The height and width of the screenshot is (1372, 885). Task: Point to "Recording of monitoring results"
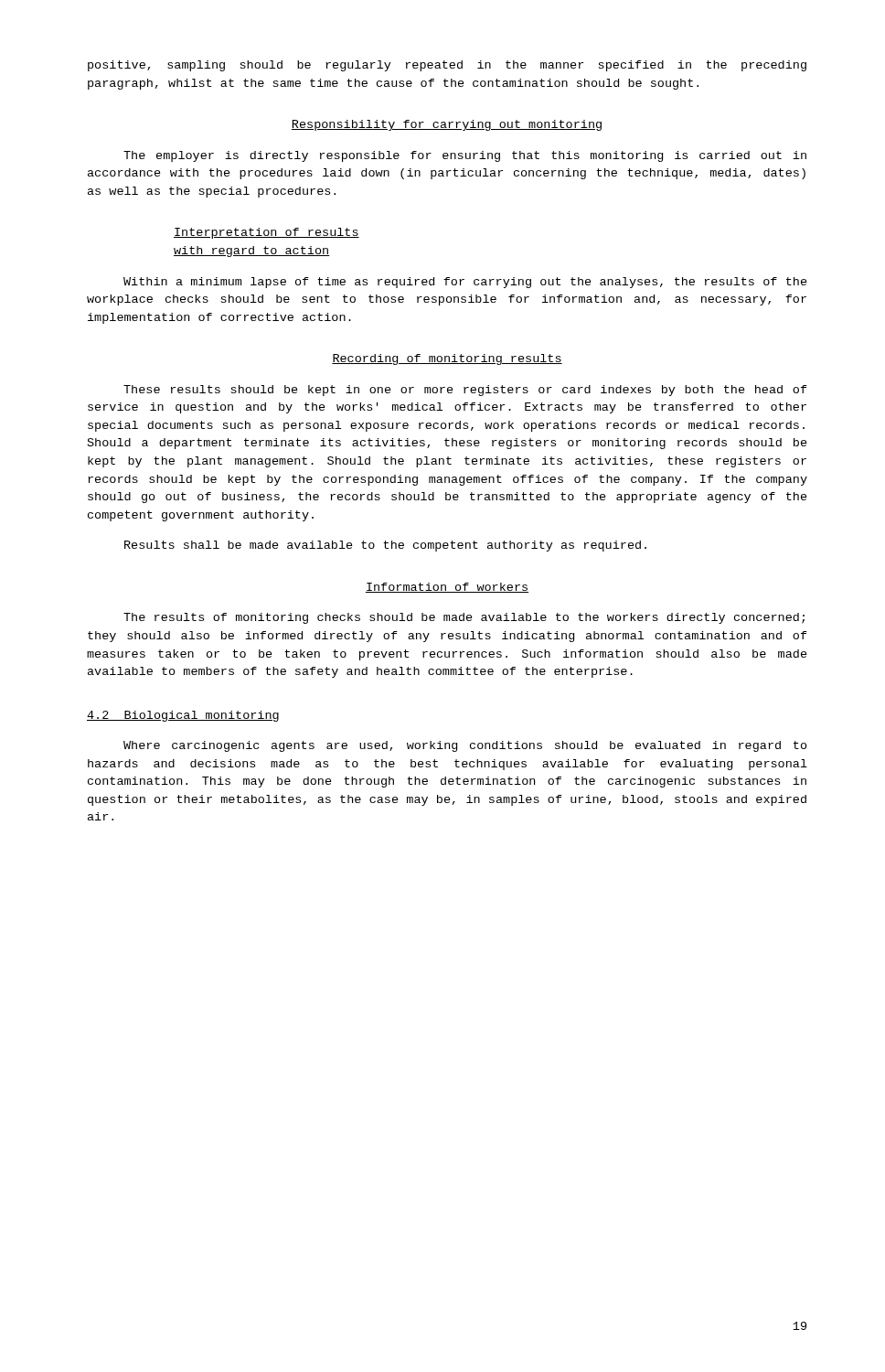click(447, 359)
